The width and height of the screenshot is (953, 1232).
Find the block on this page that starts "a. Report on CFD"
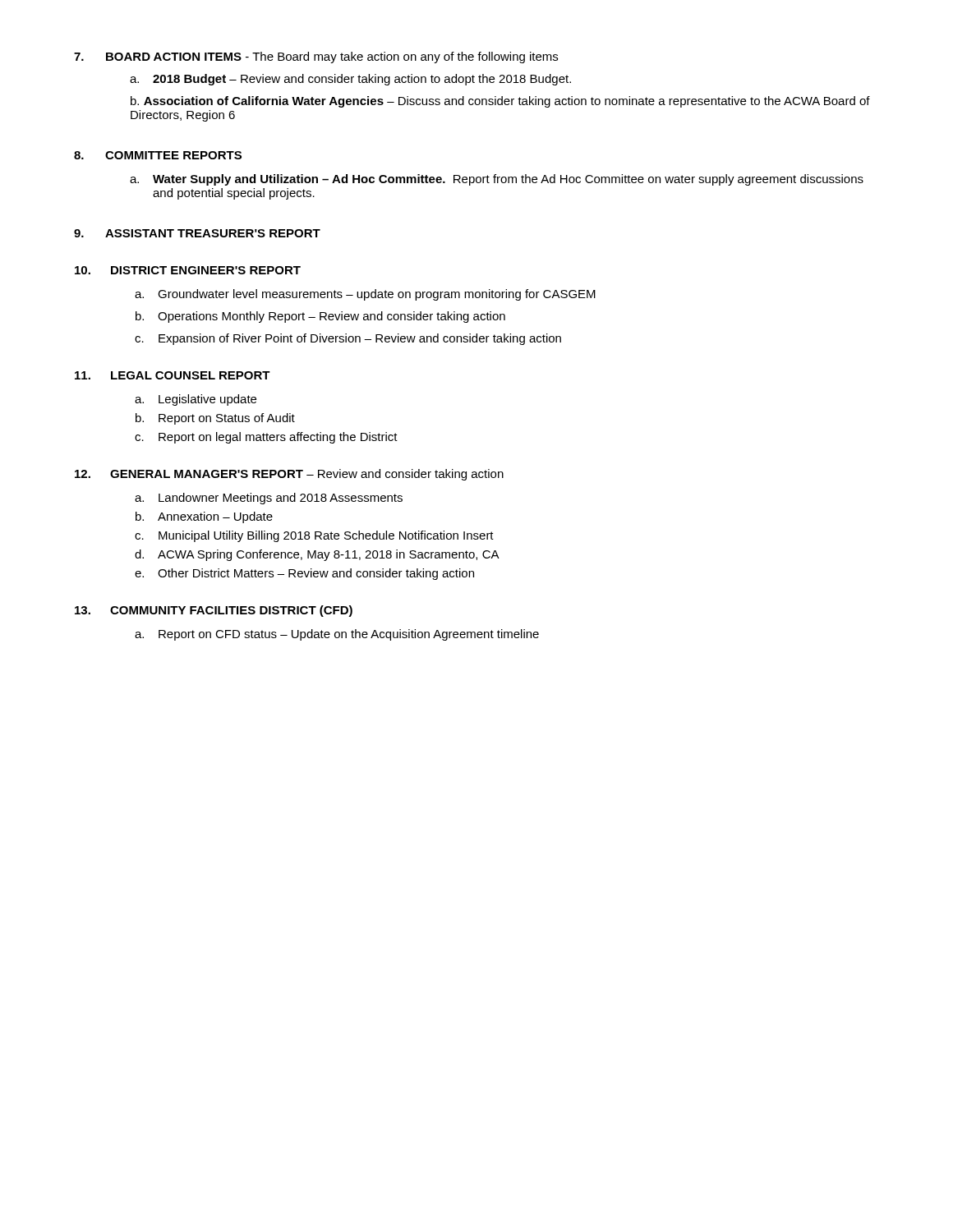[x=337, y=634]
